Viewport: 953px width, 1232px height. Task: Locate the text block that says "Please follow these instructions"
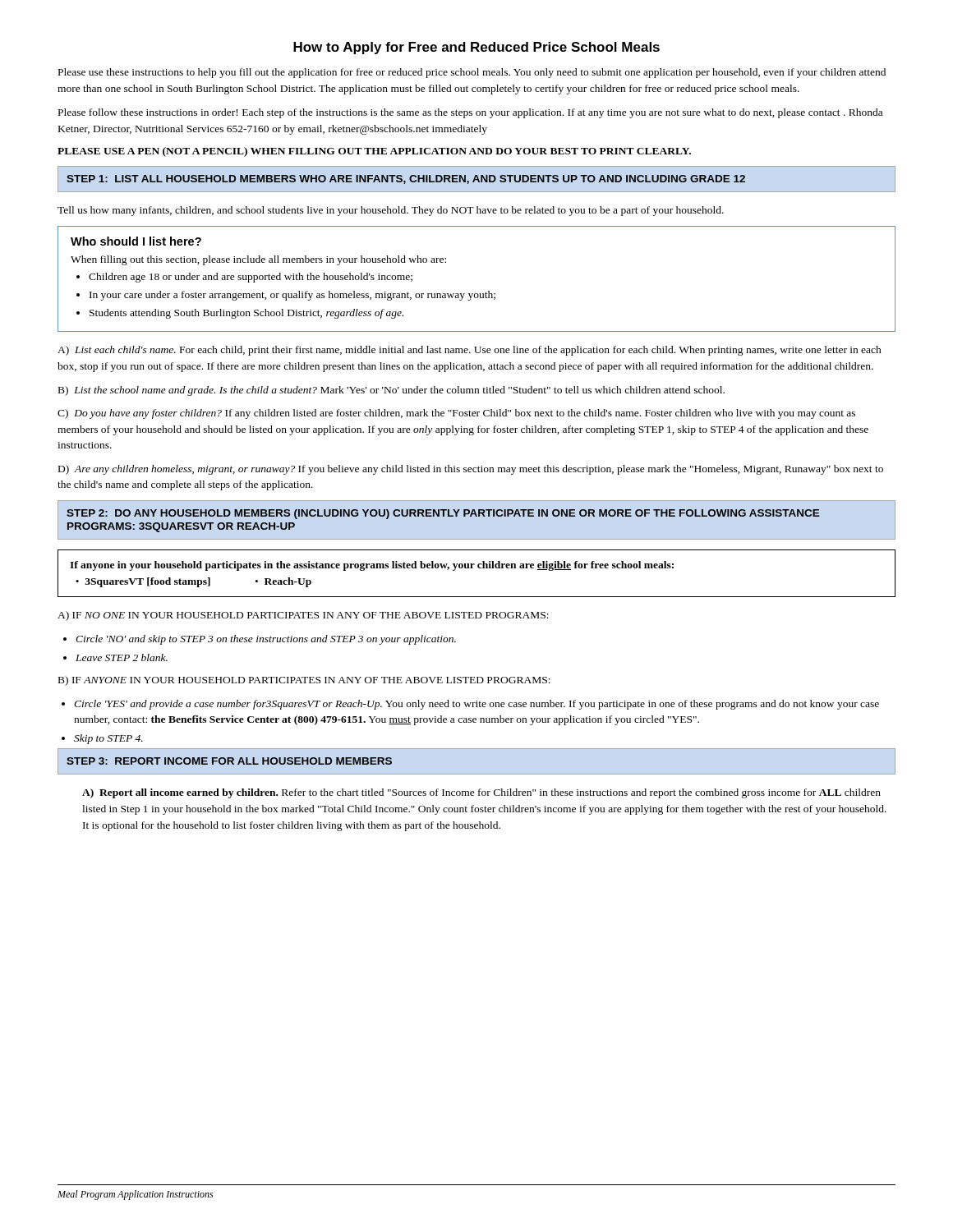pyautogui.click(x=470, y=120)
